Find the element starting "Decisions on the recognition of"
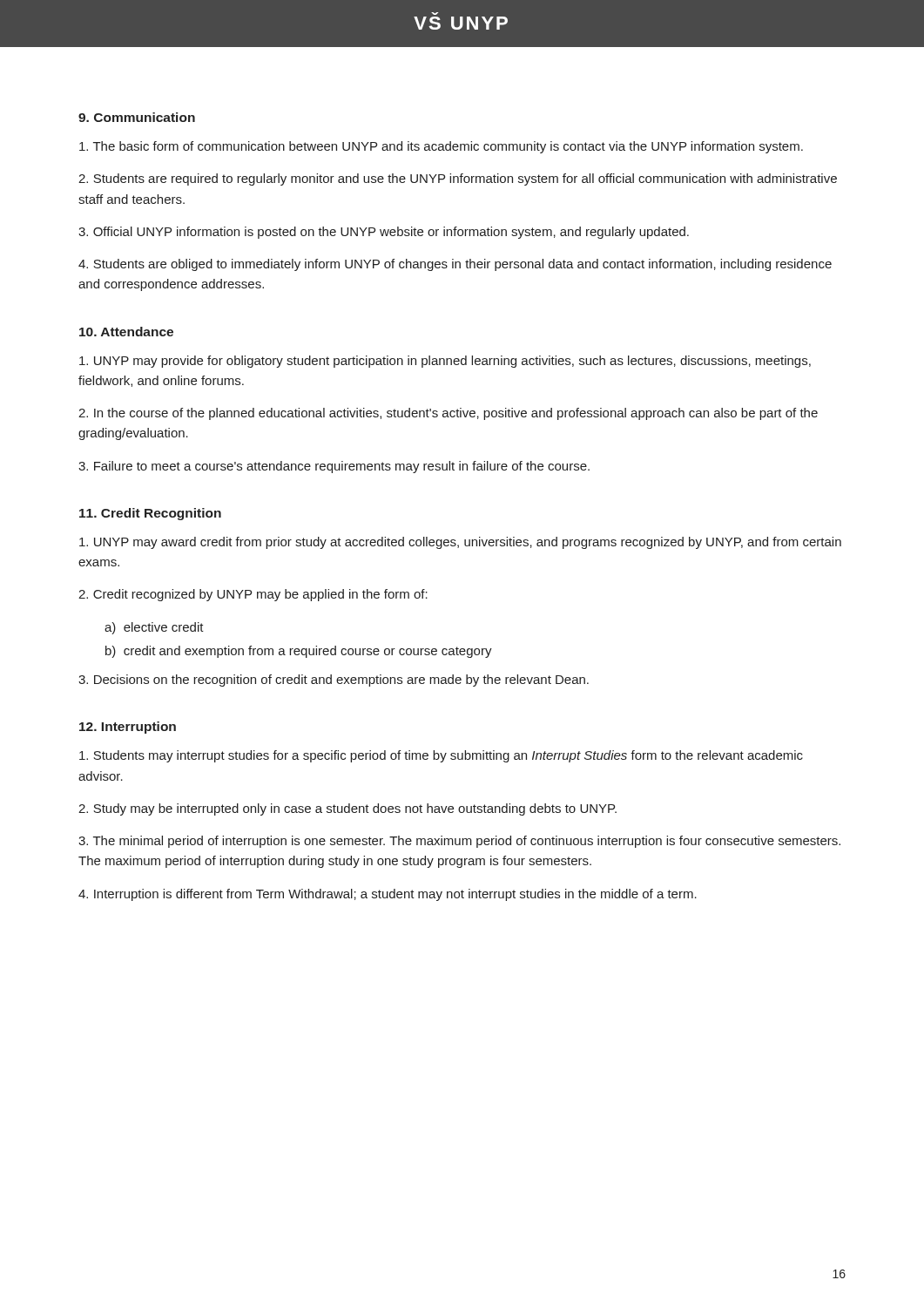 [334, 679]
